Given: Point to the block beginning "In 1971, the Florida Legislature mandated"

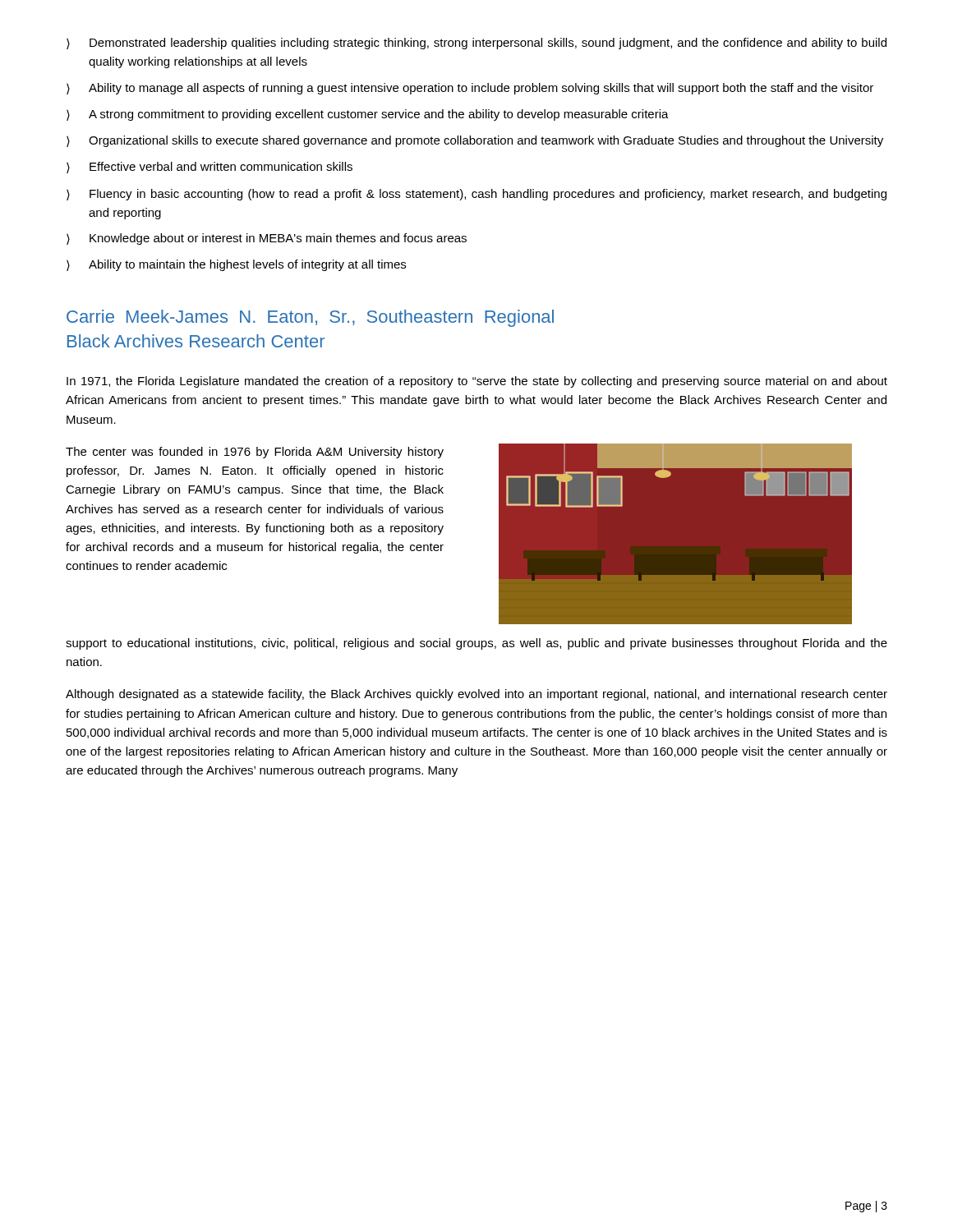Looking at the screenshot, I should [x=476, y=400].
